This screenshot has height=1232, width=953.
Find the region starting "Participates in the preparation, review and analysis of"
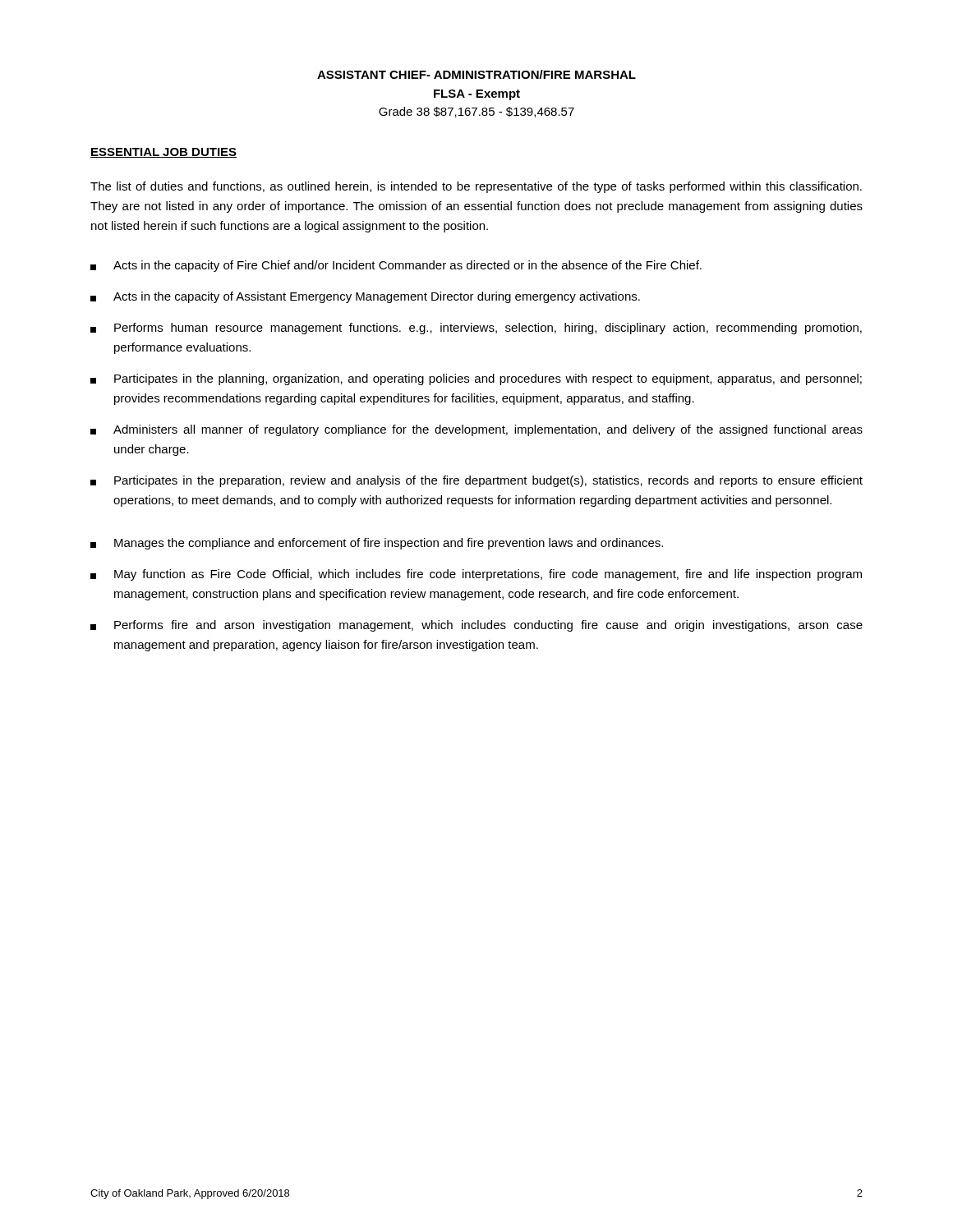tap(476, 490)
